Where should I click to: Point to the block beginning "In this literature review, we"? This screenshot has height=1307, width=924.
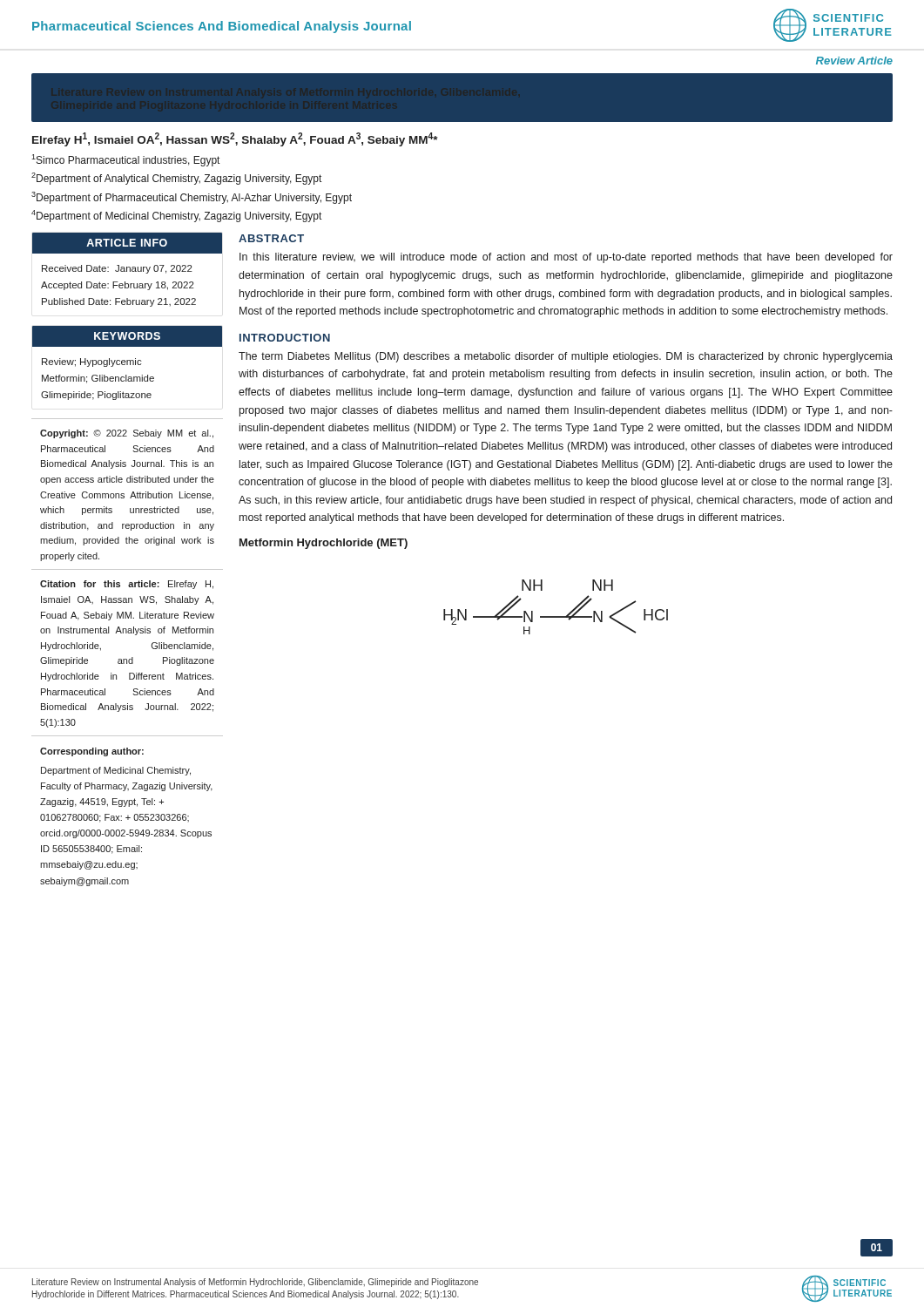566,284
